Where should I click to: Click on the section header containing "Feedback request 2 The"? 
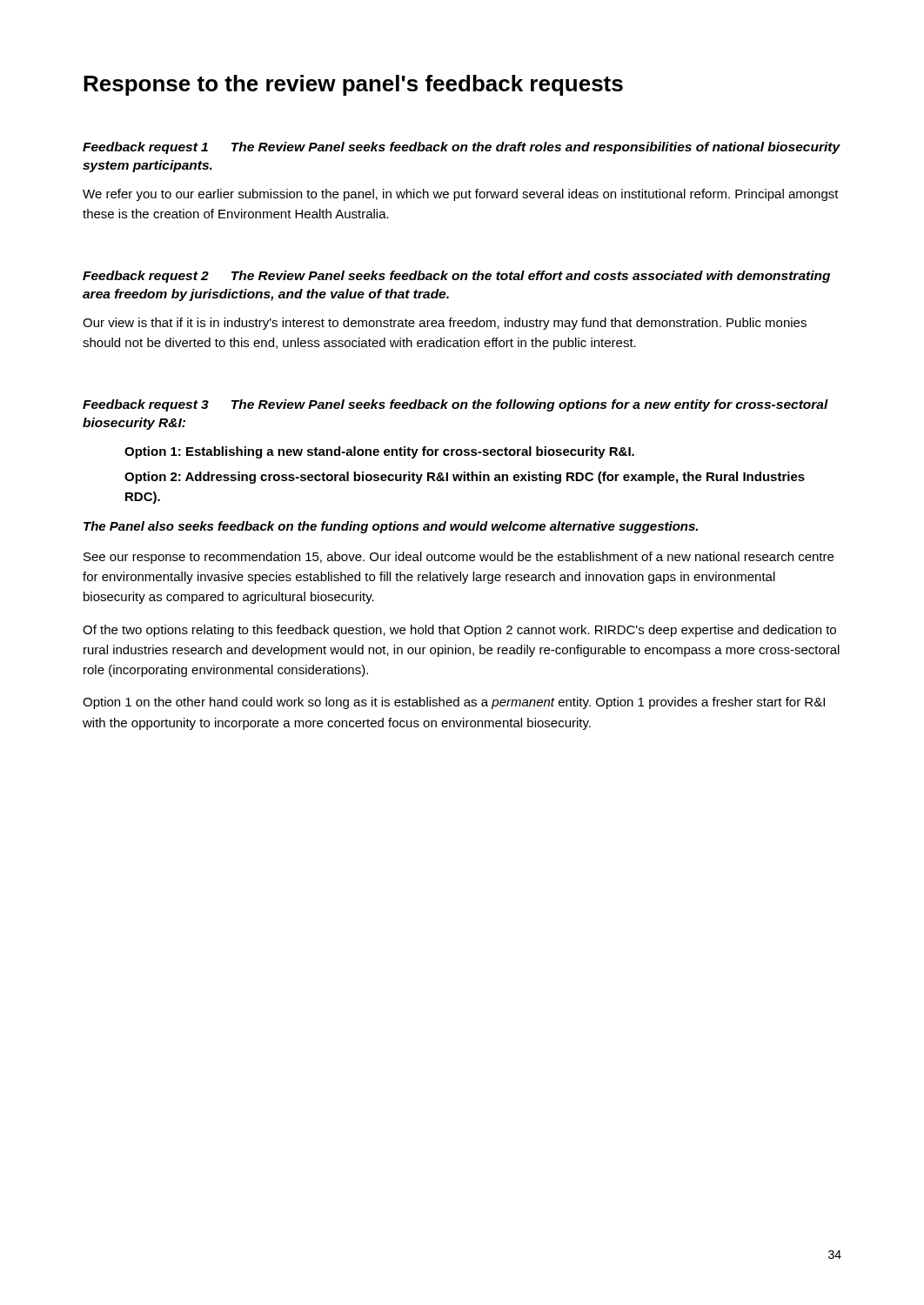click(457, 284)
